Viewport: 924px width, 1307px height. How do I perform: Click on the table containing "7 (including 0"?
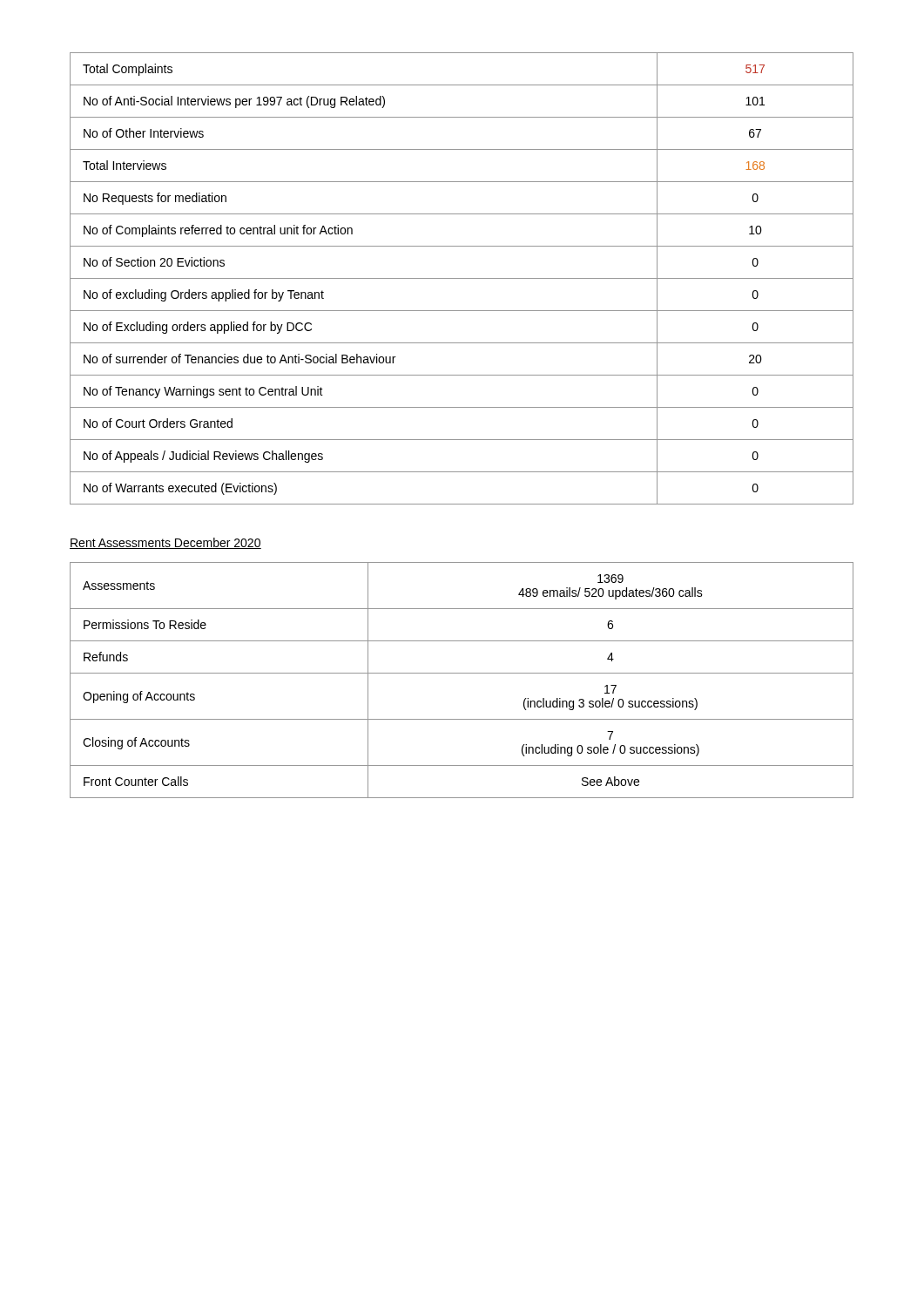click(x=462, y=680)
